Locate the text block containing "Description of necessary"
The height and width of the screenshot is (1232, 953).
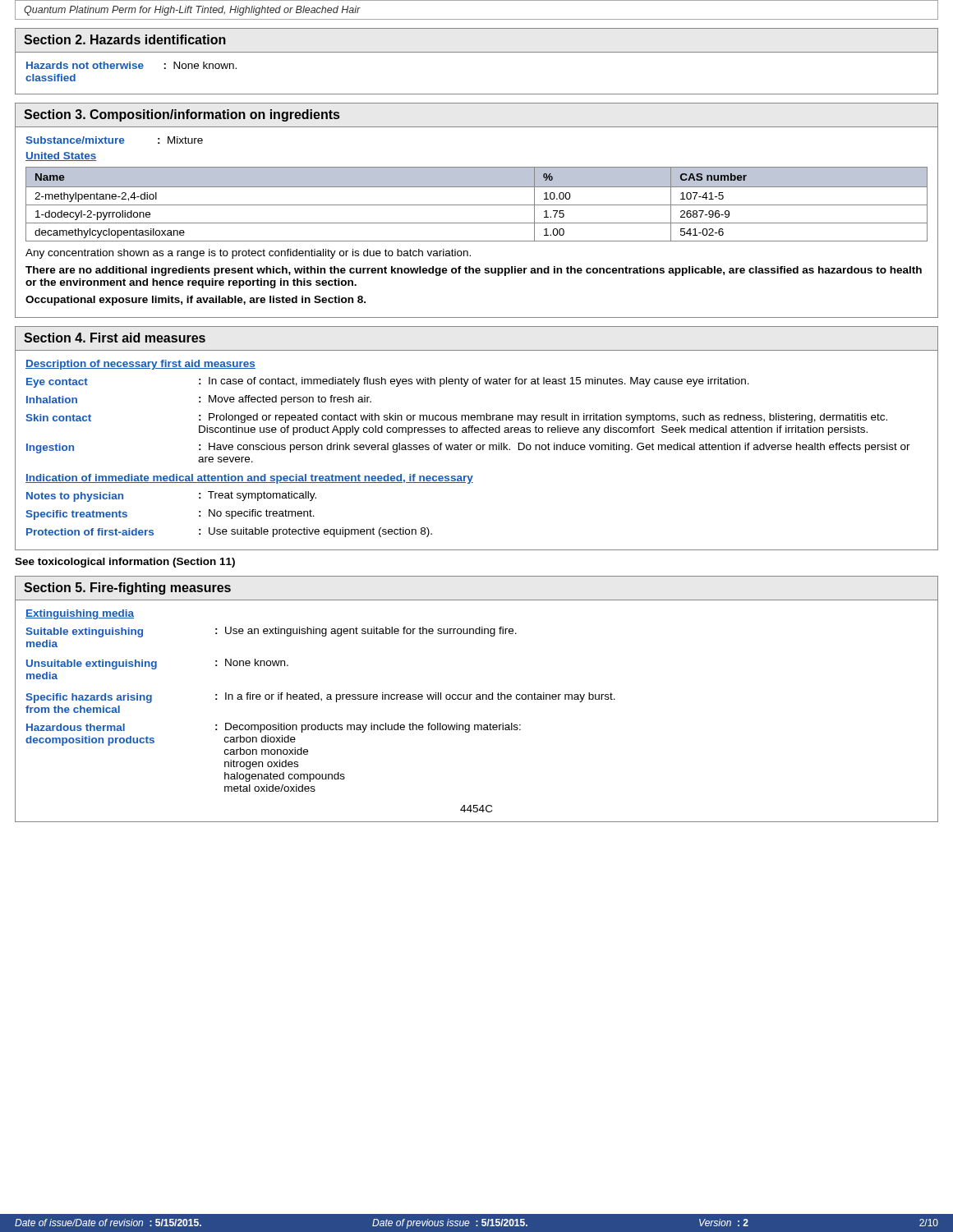coord(140,363)
